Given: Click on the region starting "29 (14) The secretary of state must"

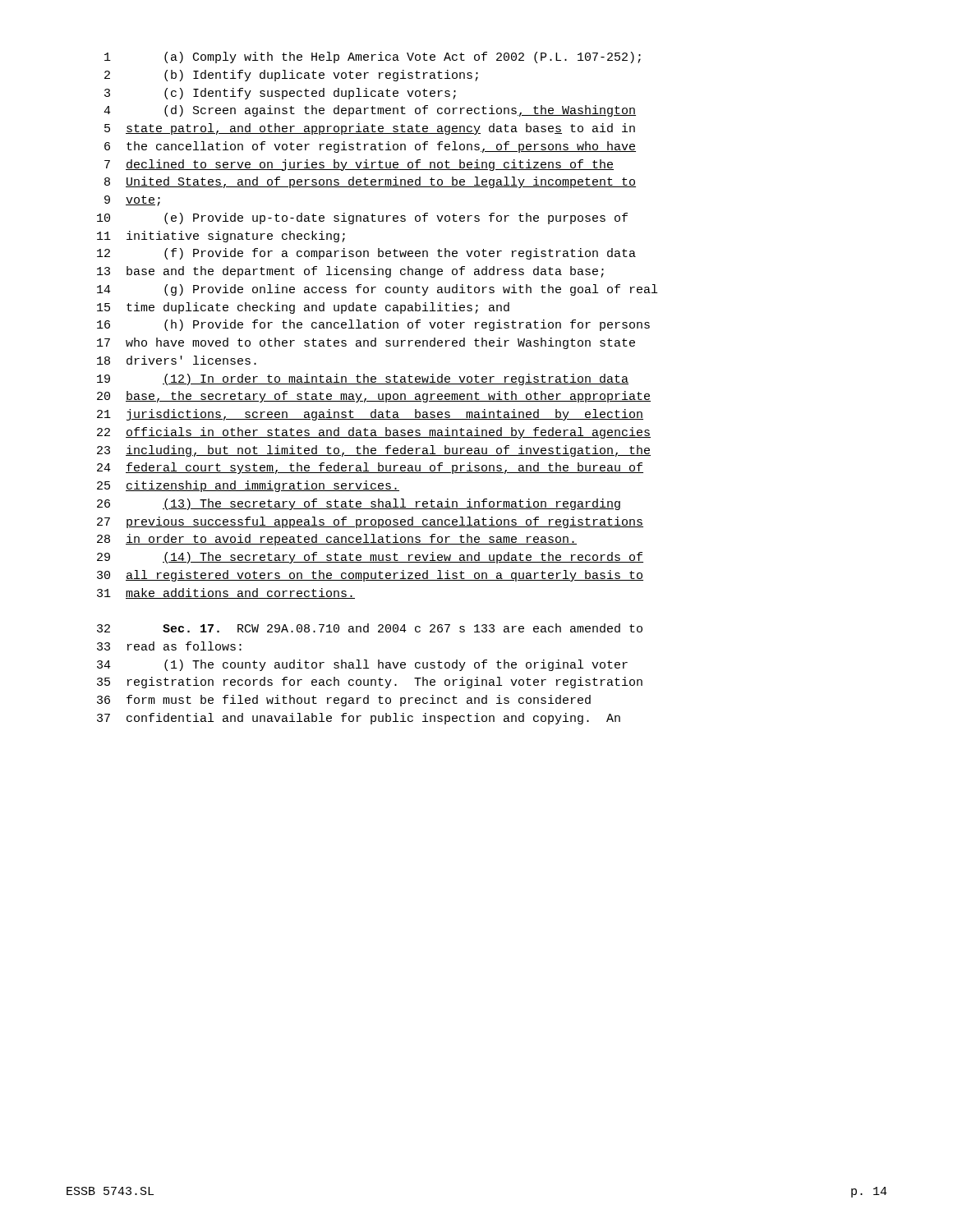Looking at the screenshot, I should [476, 558].
